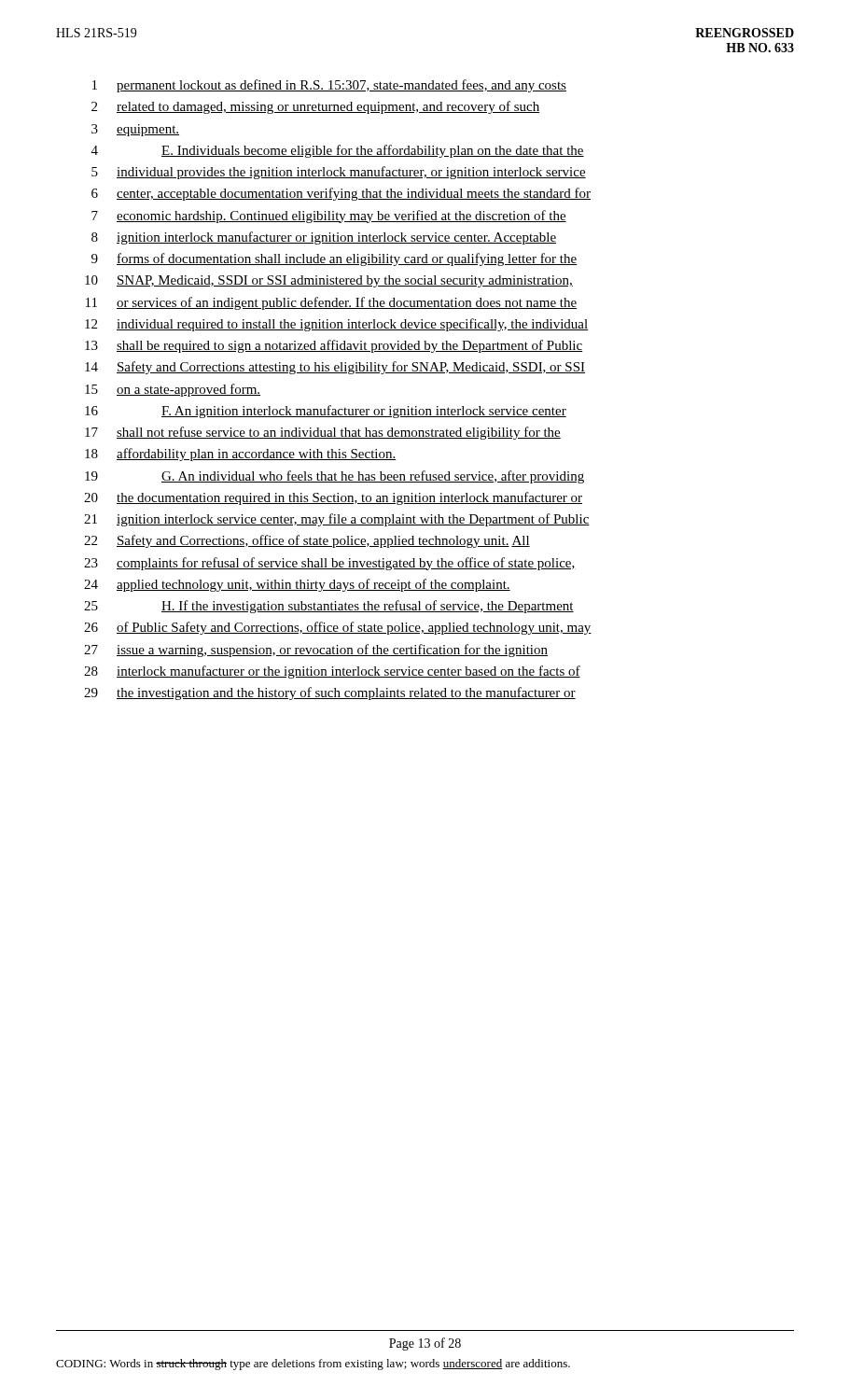Click the passage that begins "13 shall be required to sign"
The height and width of the screenshot is (1400, 850).
(425, 346)
